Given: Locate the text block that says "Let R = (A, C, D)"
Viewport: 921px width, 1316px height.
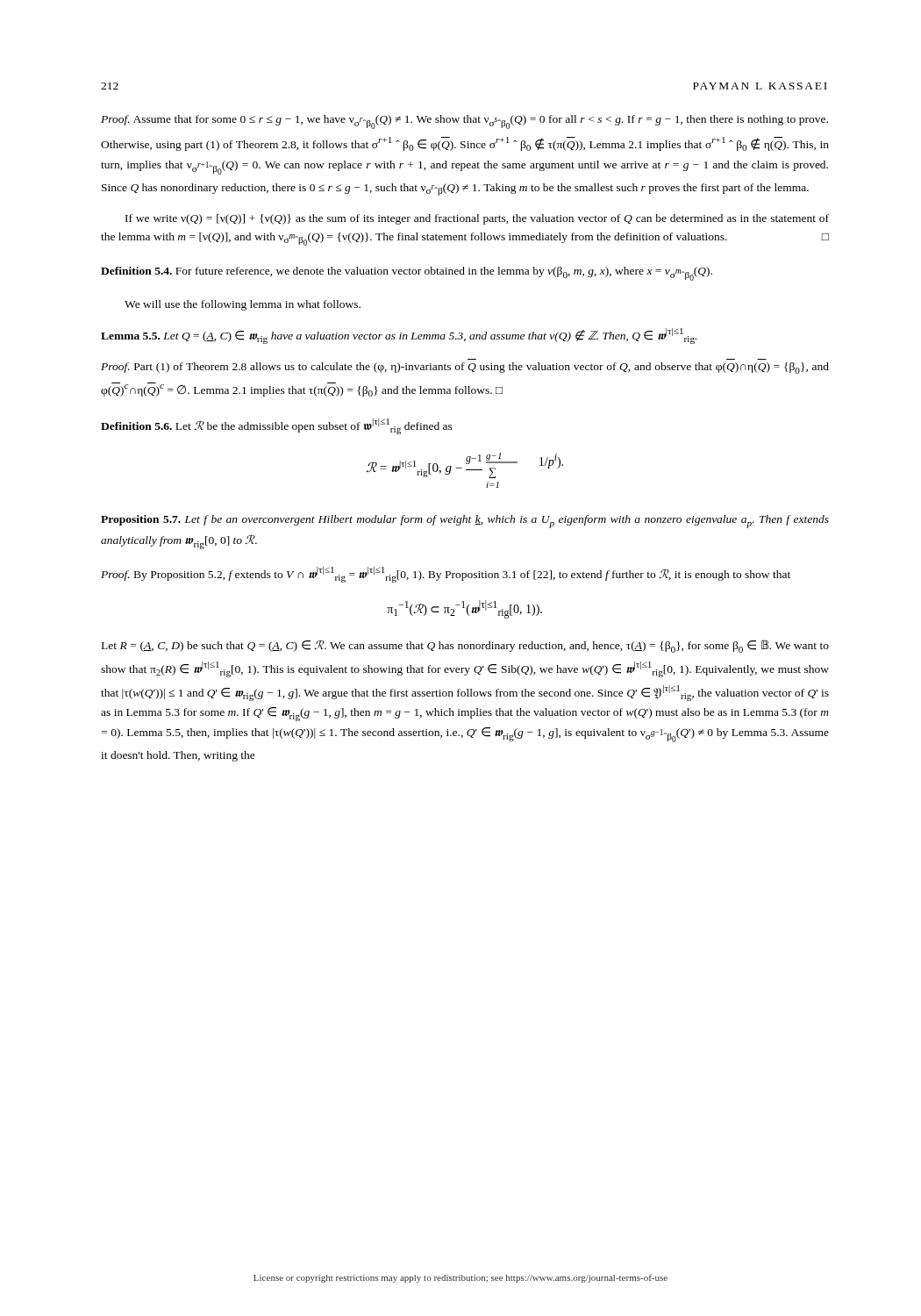Looking at the screenshot, I should (x=465, y=701).
